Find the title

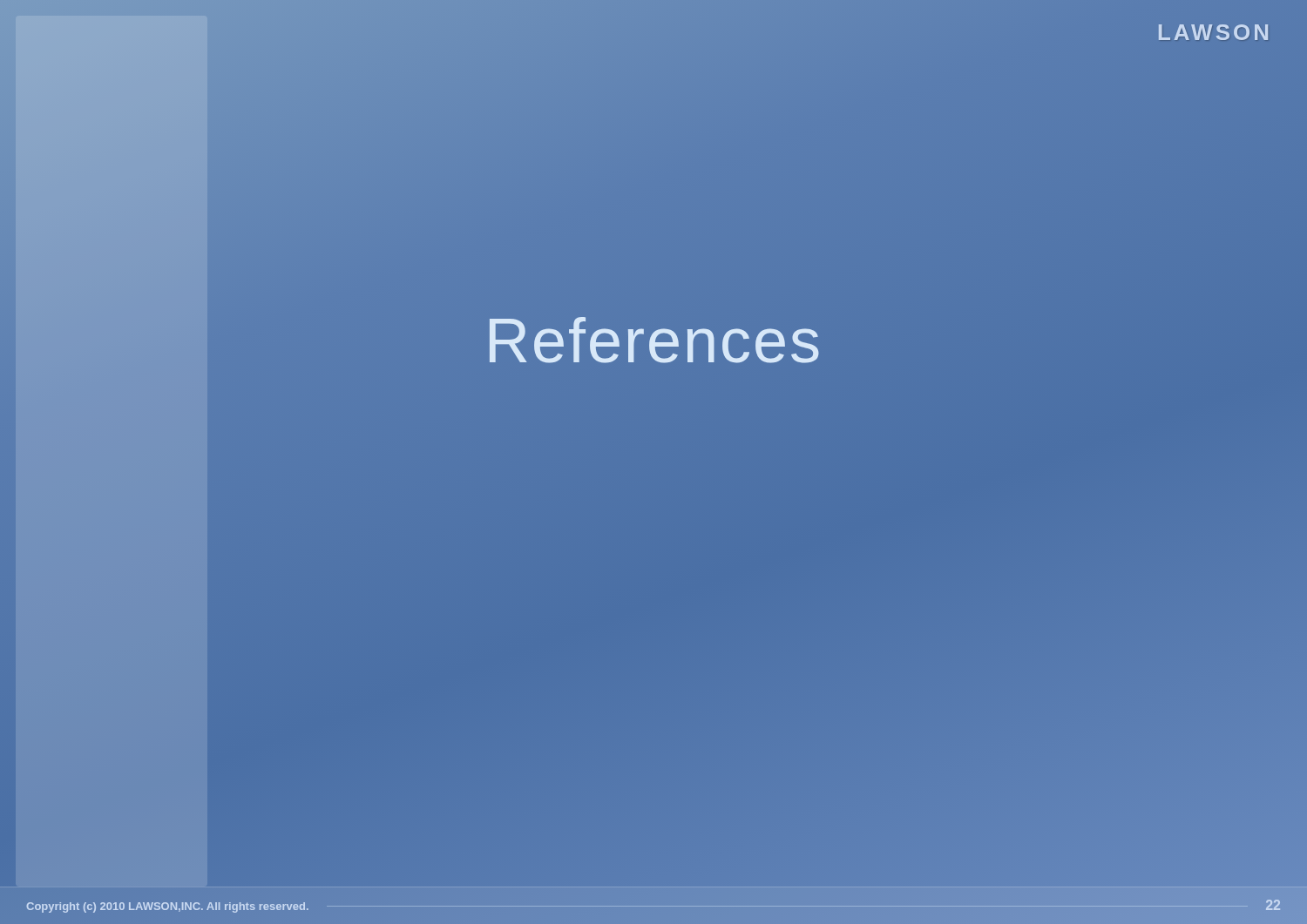pyautogui.click(x=654, y=340)
